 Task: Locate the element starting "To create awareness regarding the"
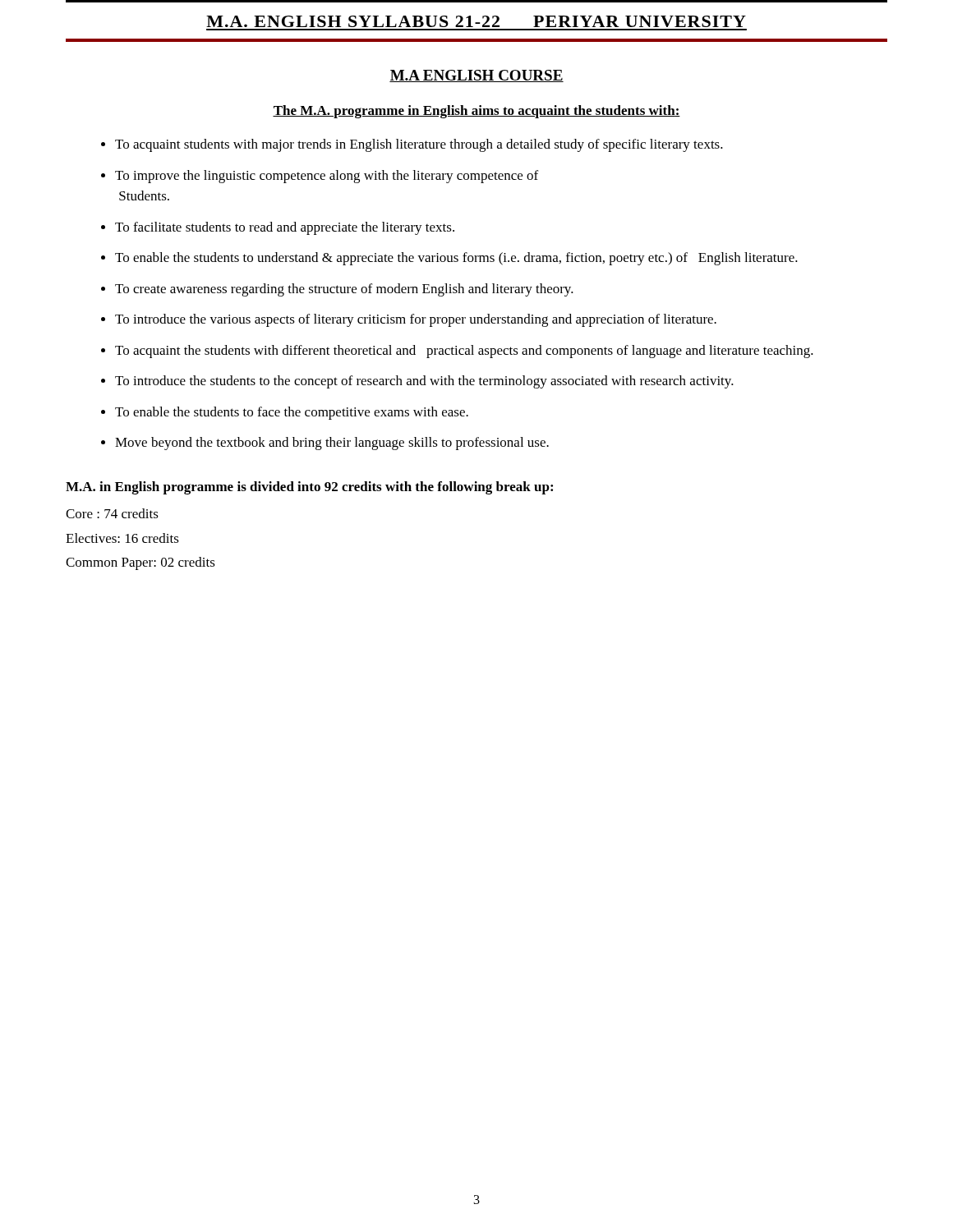pos(344,288)
